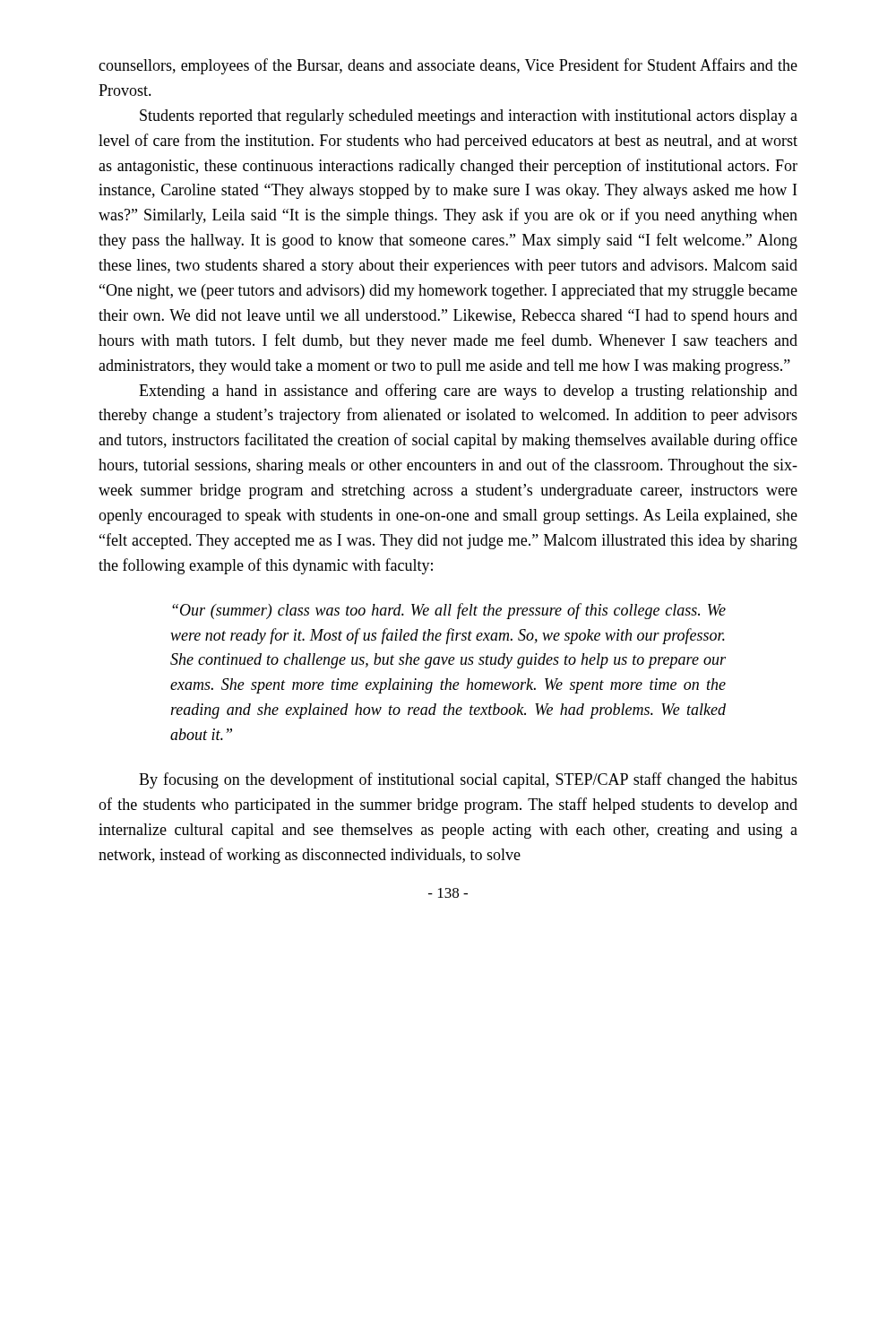Select the region starting "By focusing on"
This screenshot has width=896, height=1344.
coord(448,818)
